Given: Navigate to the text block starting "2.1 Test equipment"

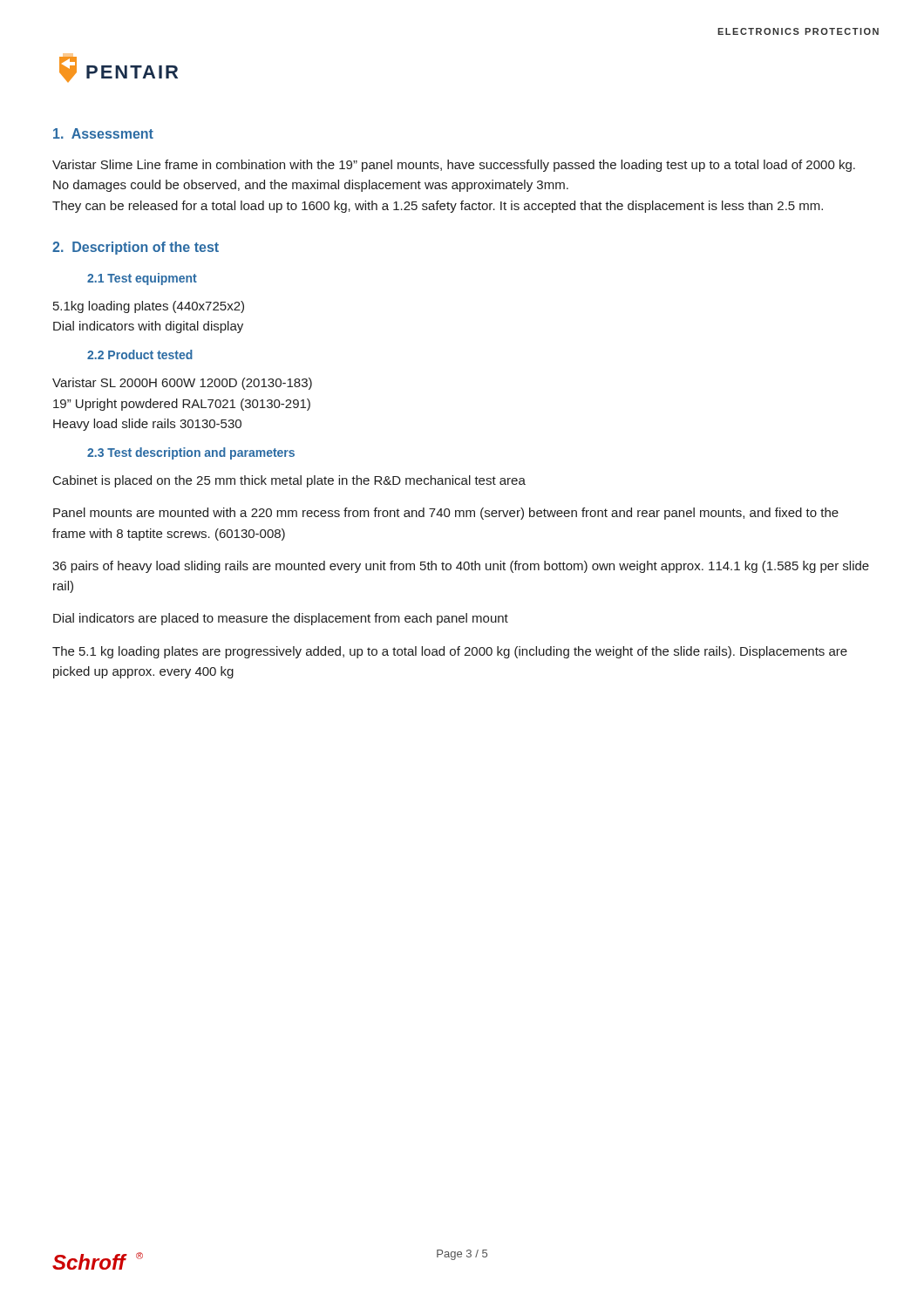Looking at the screenshot, I should 142,278.
